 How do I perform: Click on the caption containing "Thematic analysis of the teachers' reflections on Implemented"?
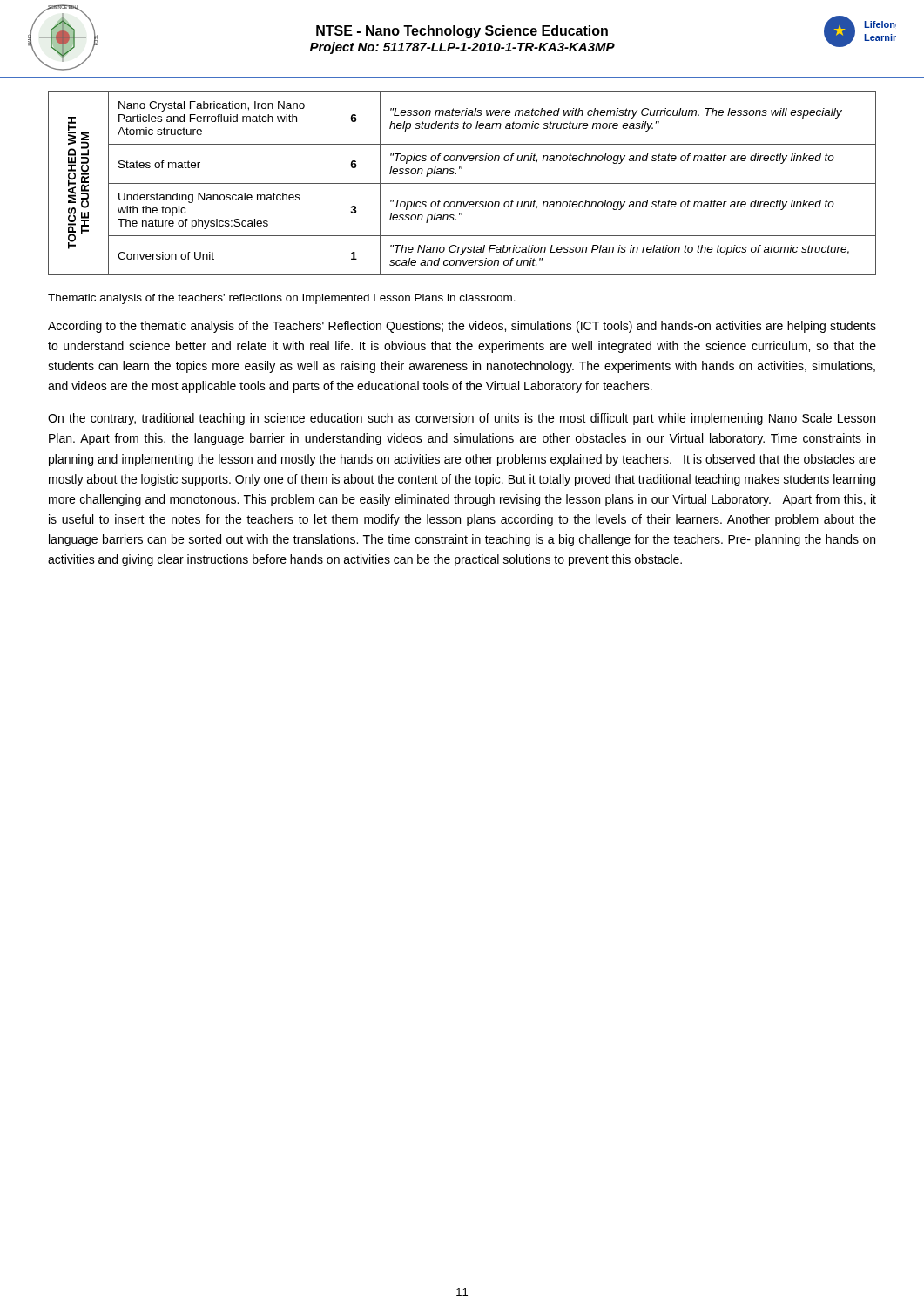(282, 298)
